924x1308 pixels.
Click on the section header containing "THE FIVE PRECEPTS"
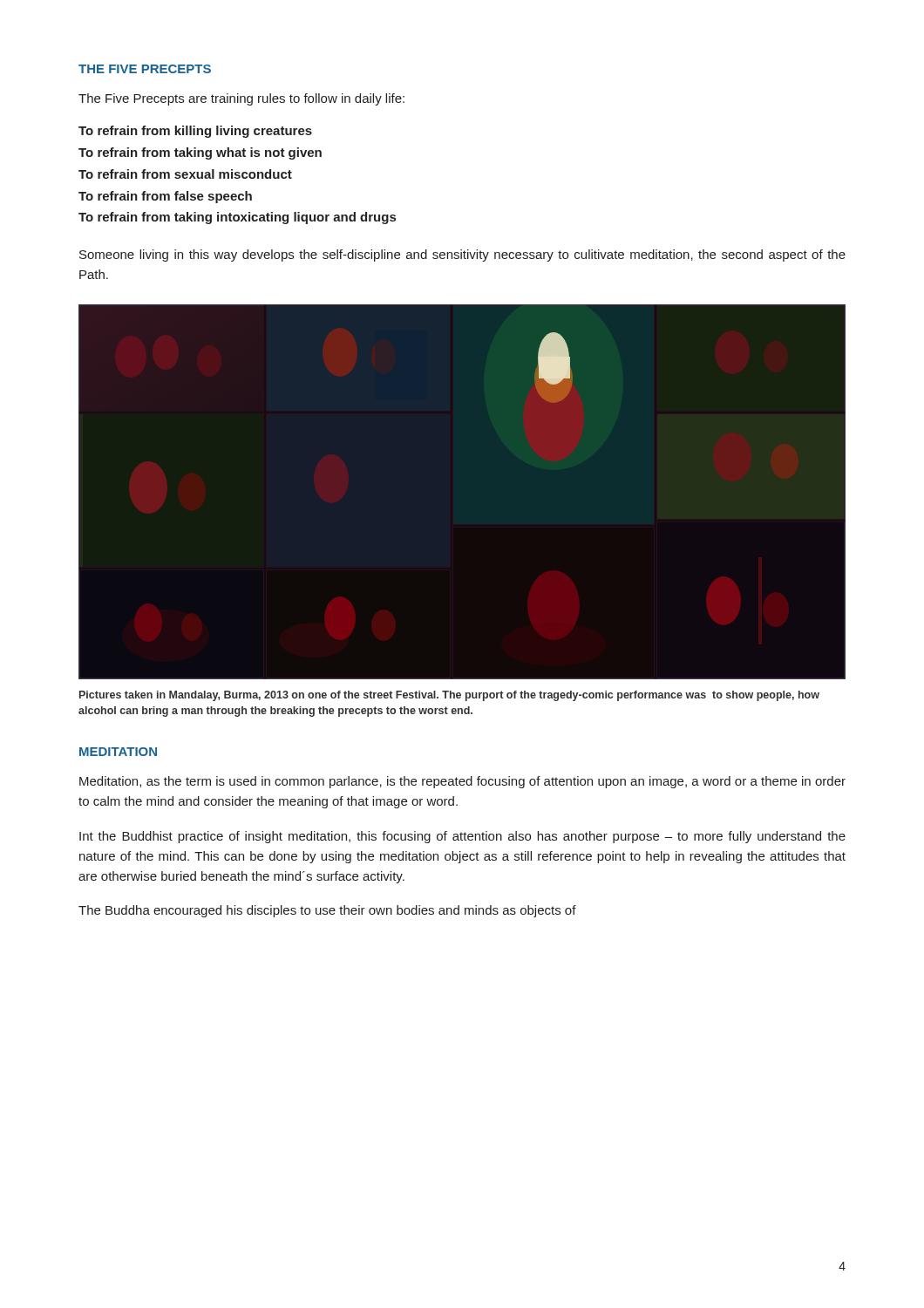(145, 68)
